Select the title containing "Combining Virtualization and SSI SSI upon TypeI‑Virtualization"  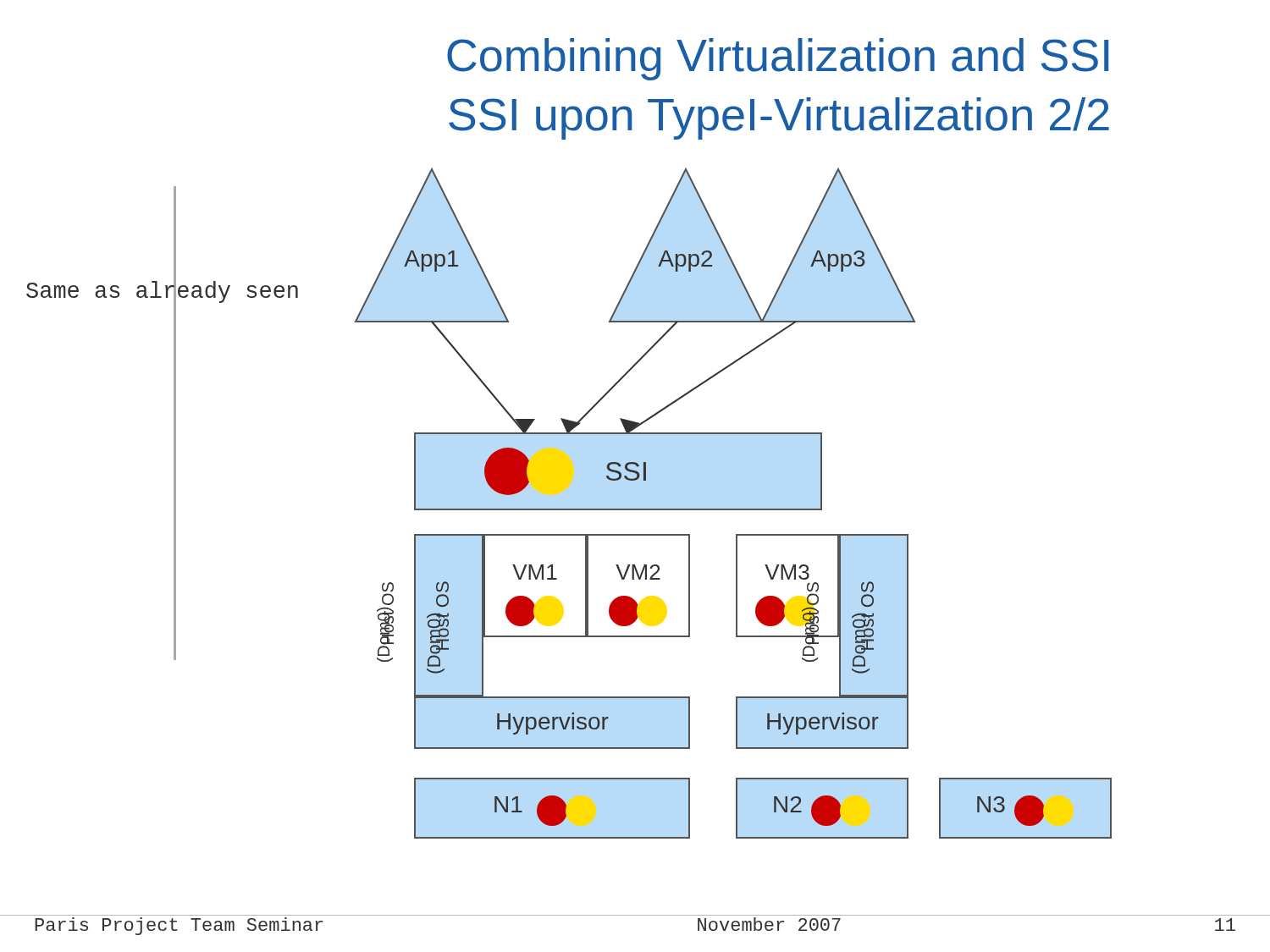click(x=779, y=85)
